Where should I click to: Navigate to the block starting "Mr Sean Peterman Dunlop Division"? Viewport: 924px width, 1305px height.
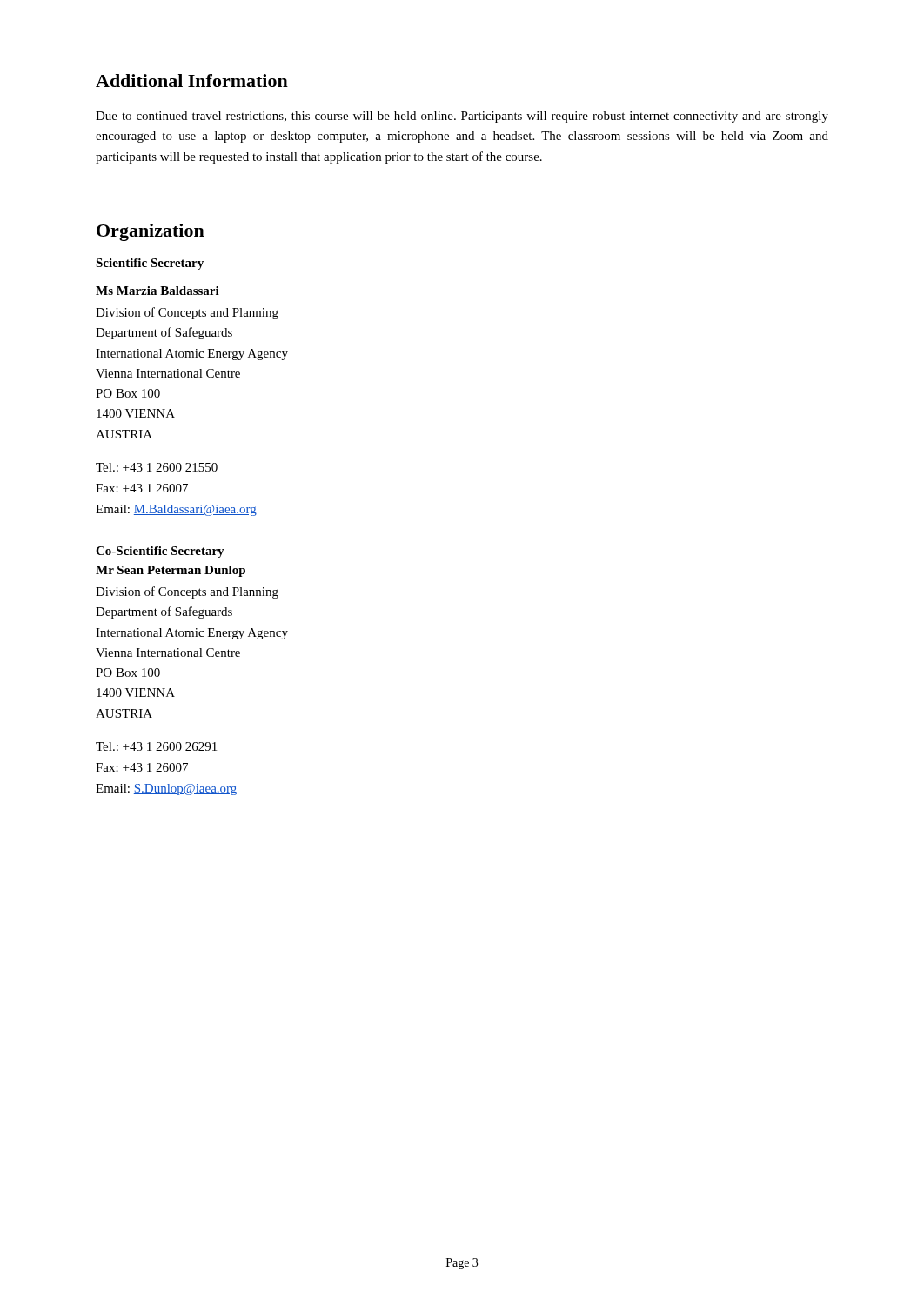click(x=171, y=571)
